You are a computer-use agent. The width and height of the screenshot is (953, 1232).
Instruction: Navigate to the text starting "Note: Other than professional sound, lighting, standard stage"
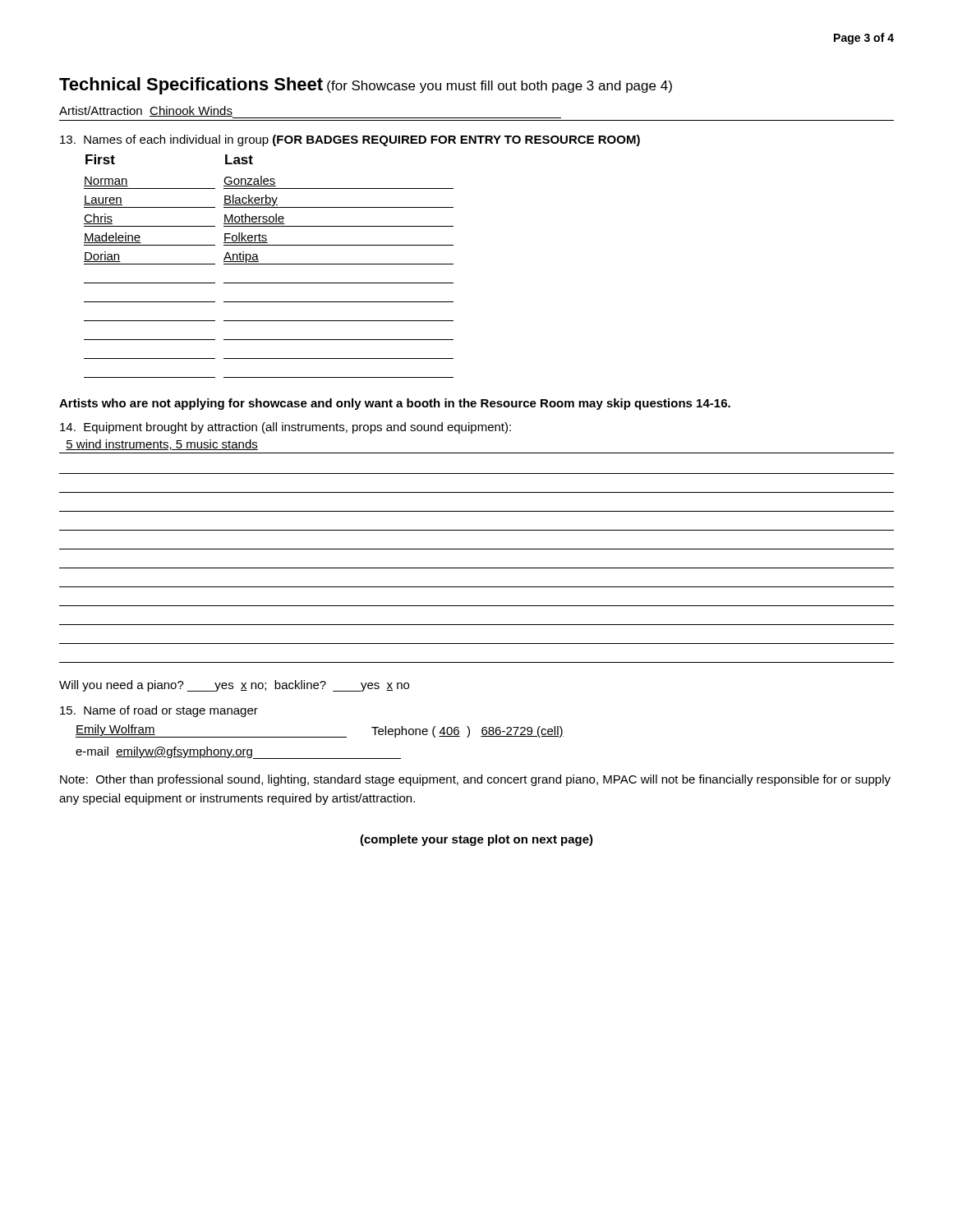475,788
